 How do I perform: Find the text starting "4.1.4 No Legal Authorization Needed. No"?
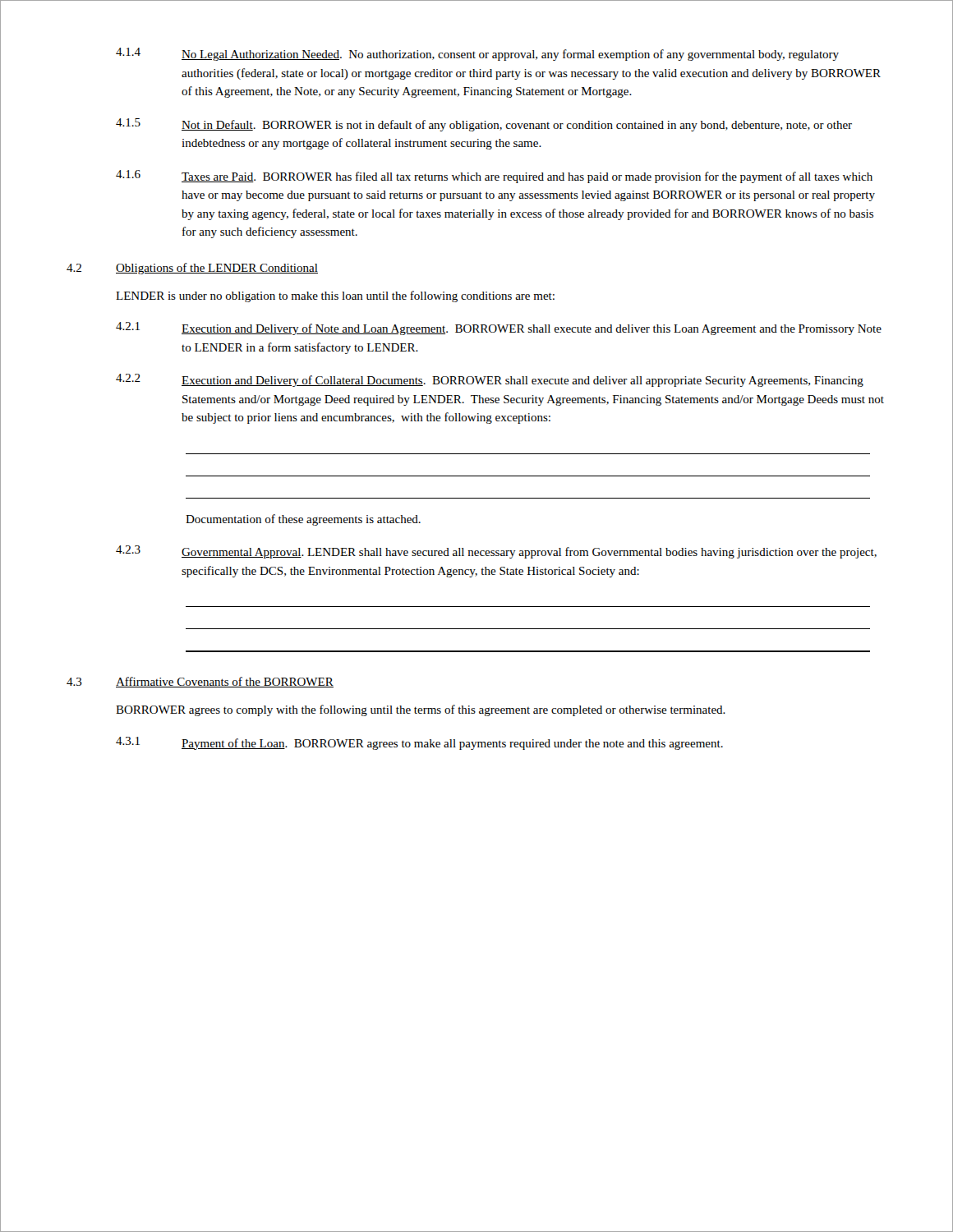pos(501,73)
